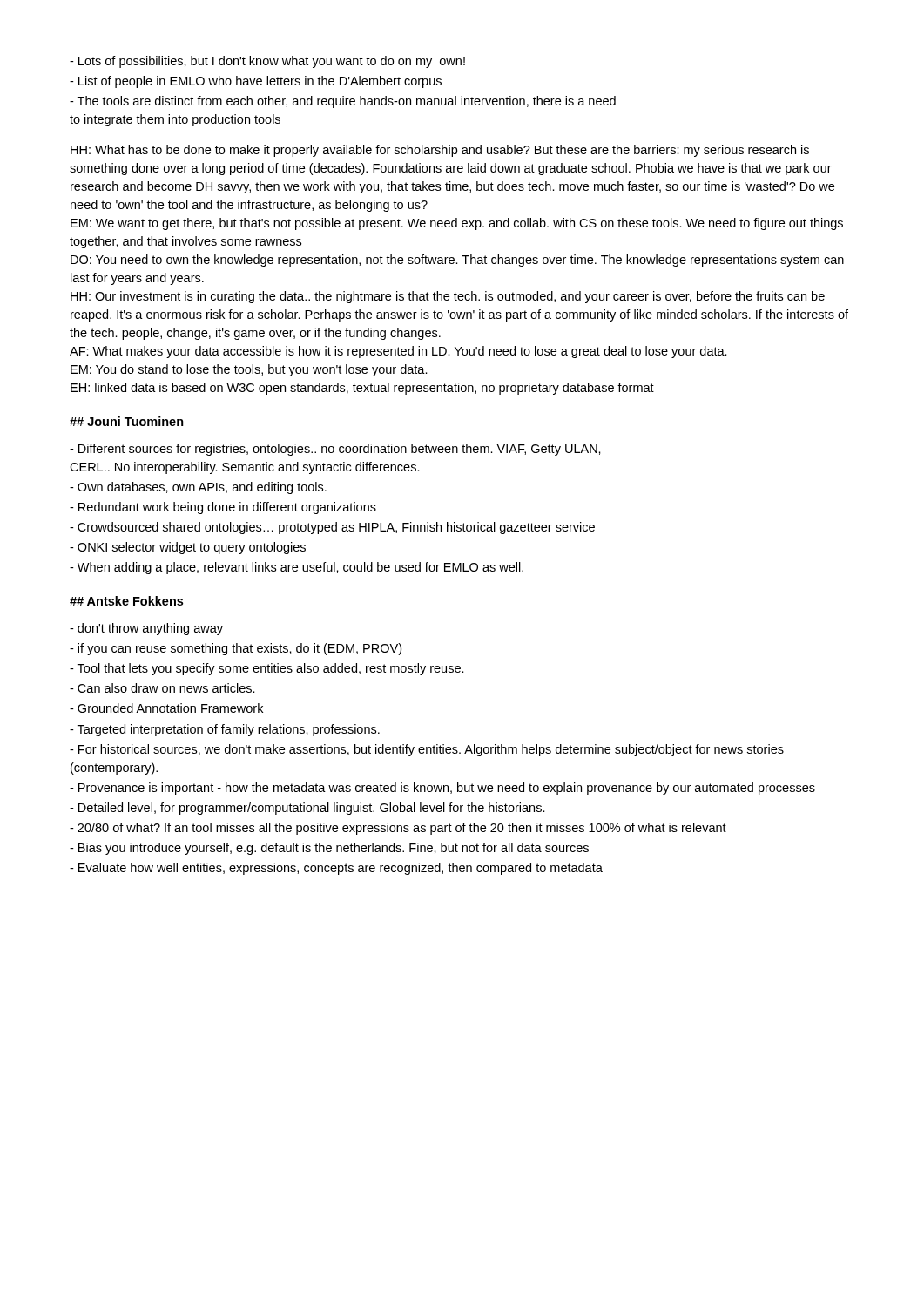This screenshot has width=924, height=1307.
Task: Click where it says "don't throw anything away"
Action: (x=146, y=629)
